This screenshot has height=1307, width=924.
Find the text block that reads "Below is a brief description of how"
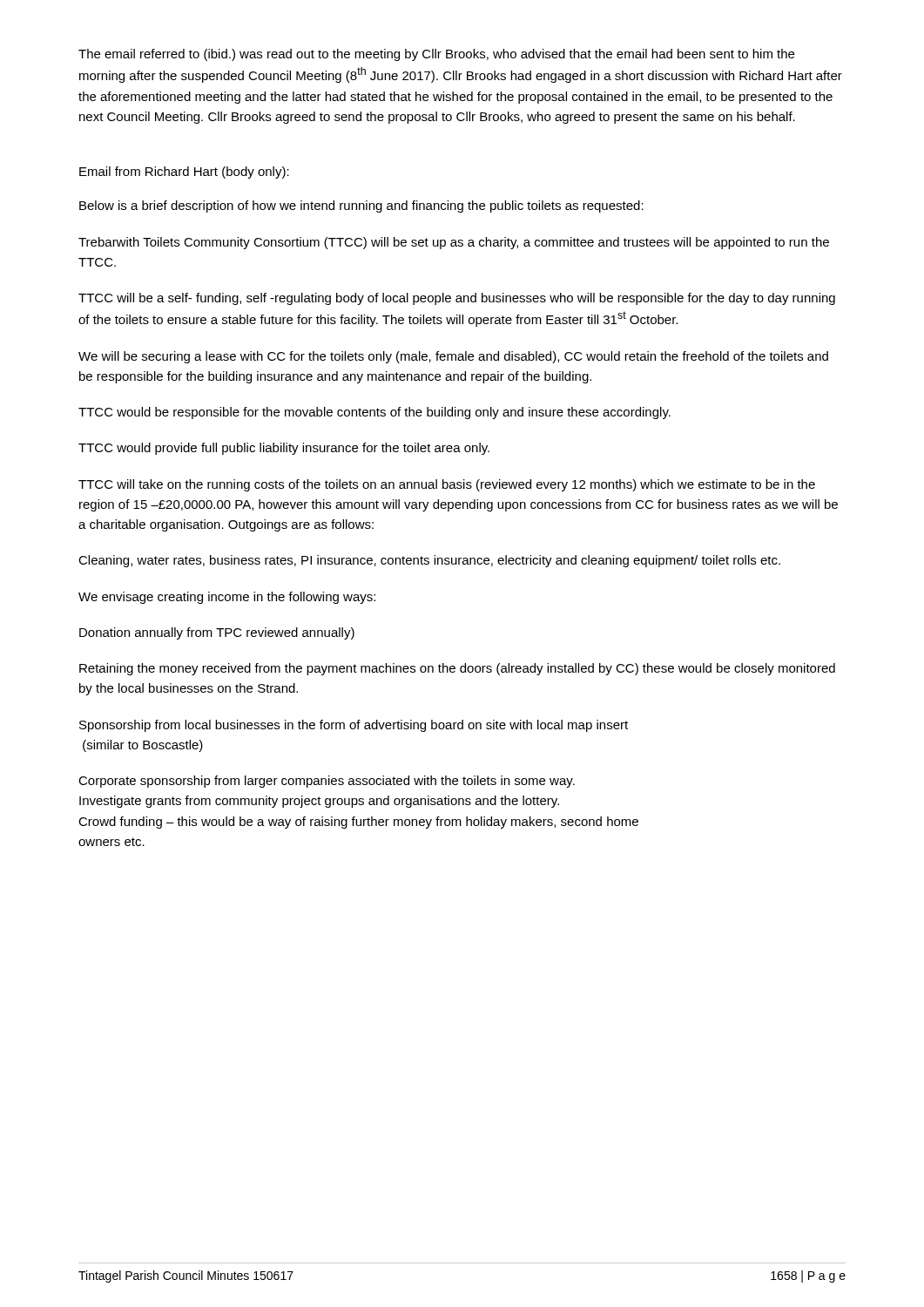coord(361,205)
